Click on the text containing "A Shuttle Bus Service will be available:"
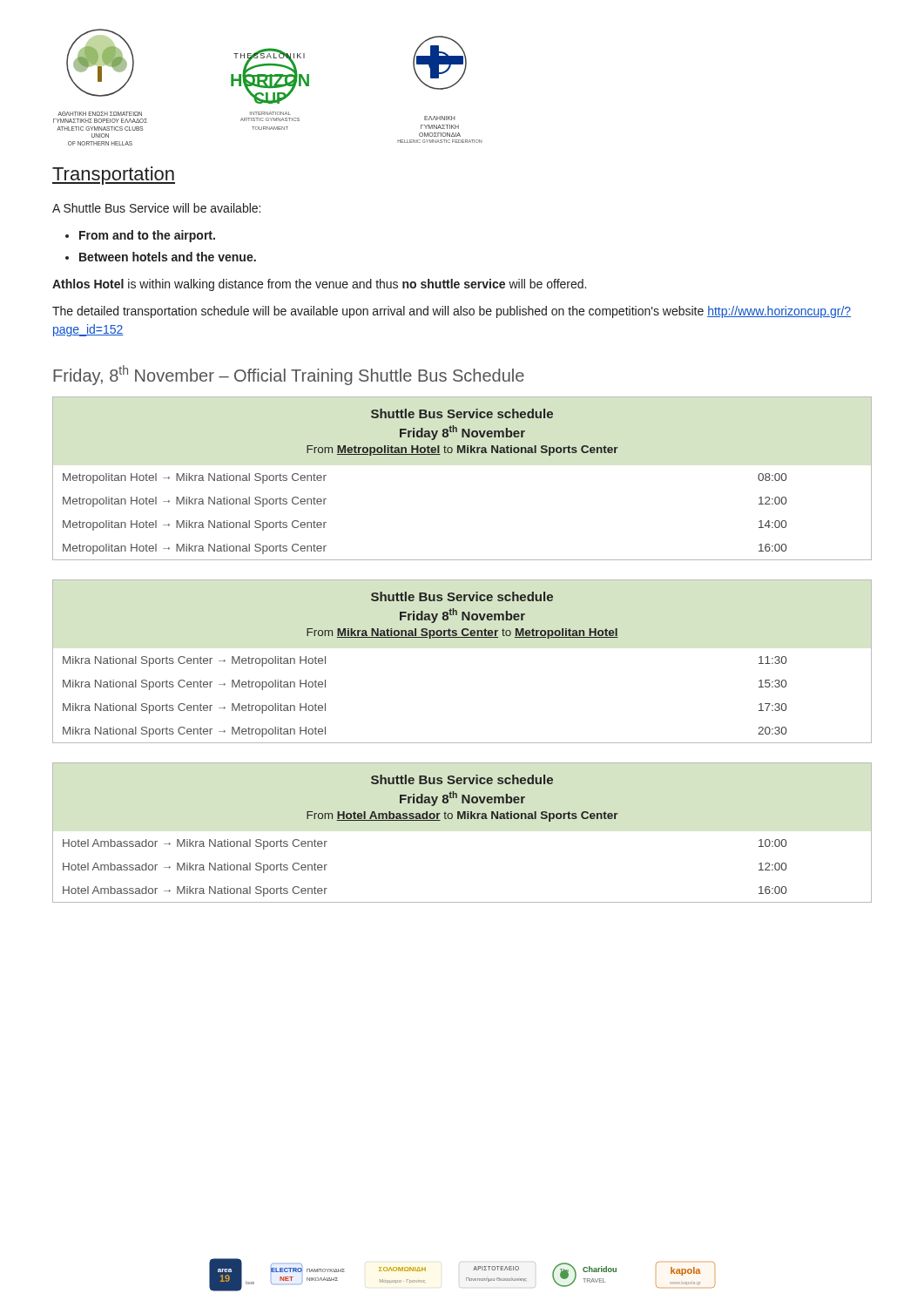924x1307 pixels. pos(157,208)
